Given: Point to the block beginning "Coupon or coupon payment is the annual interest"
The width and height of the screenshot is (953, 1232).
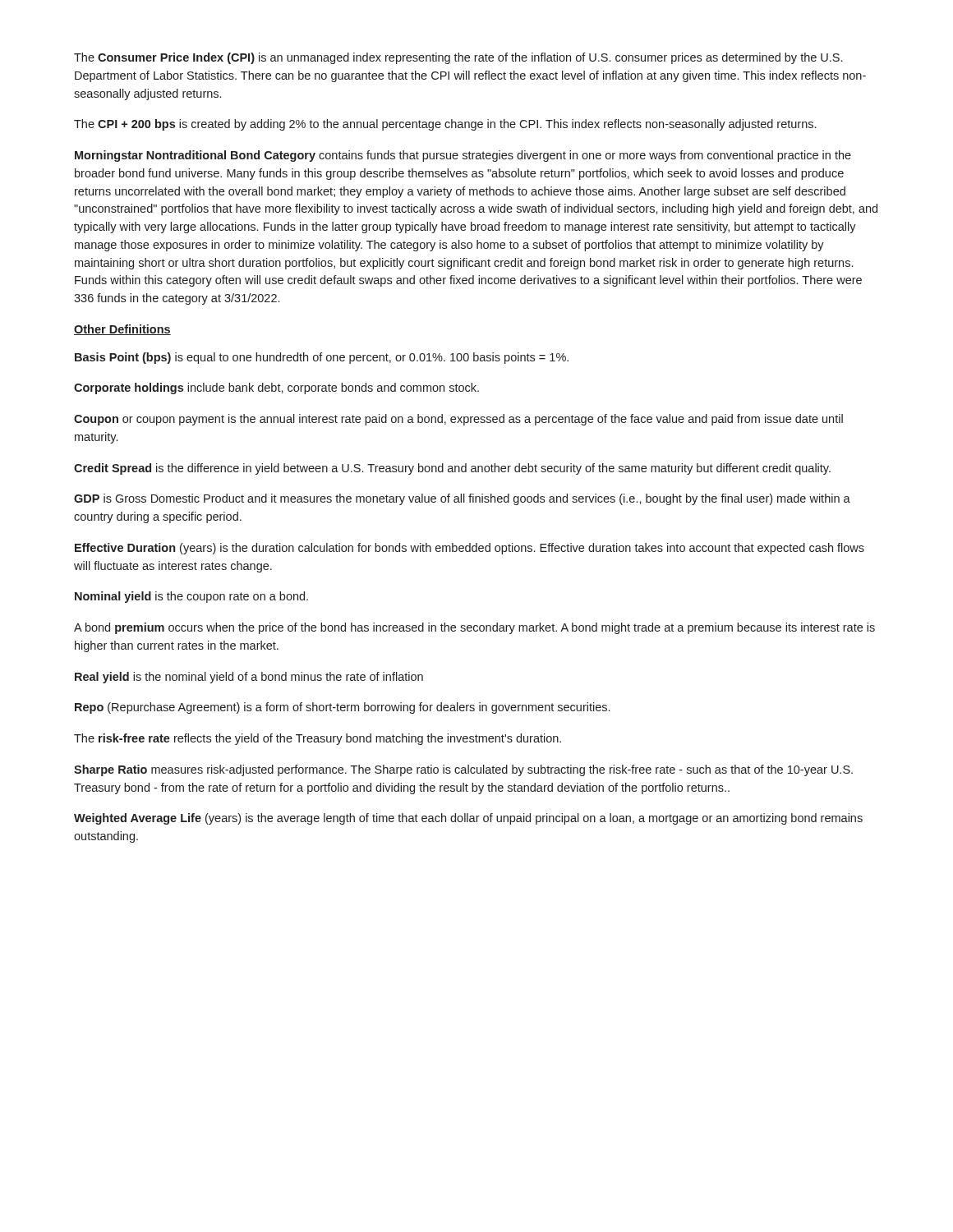Looking at the screenshot, I should click(459, 428).
